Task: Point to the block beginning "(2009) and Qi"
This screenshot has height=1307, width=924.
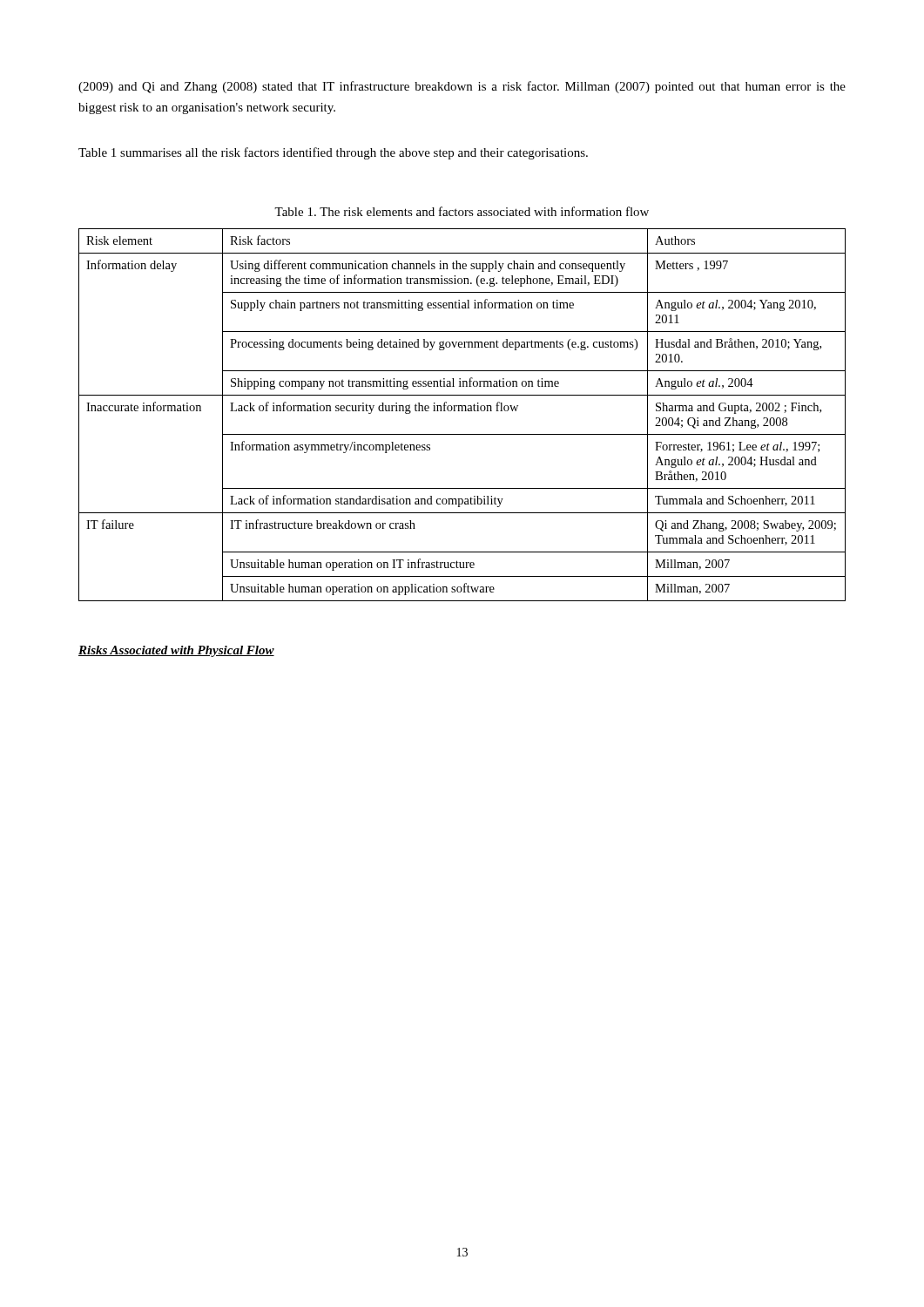Action: point(462,97)
